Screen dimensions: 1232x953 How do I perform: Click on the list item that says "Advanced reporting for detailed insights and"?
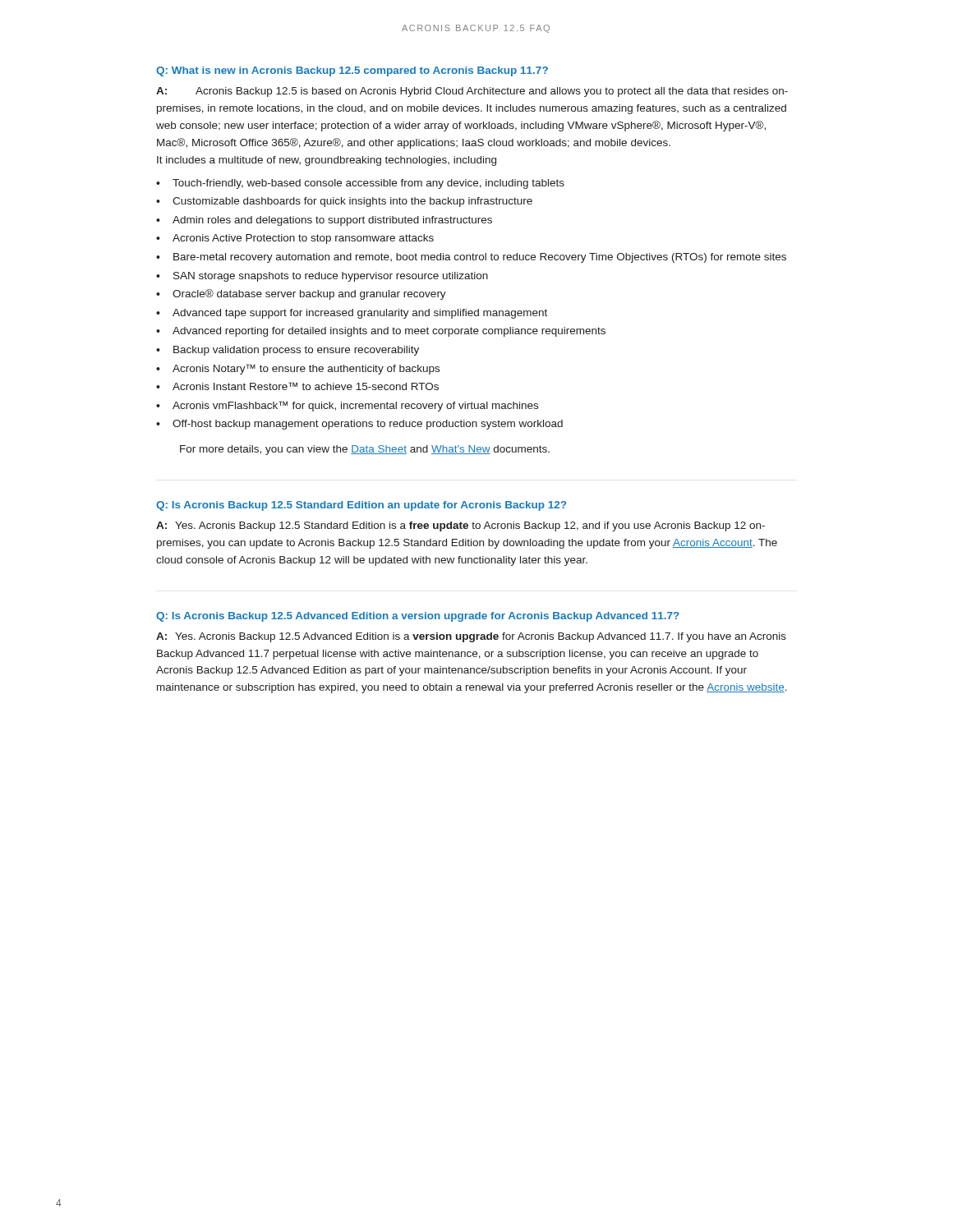pos(389,331)
